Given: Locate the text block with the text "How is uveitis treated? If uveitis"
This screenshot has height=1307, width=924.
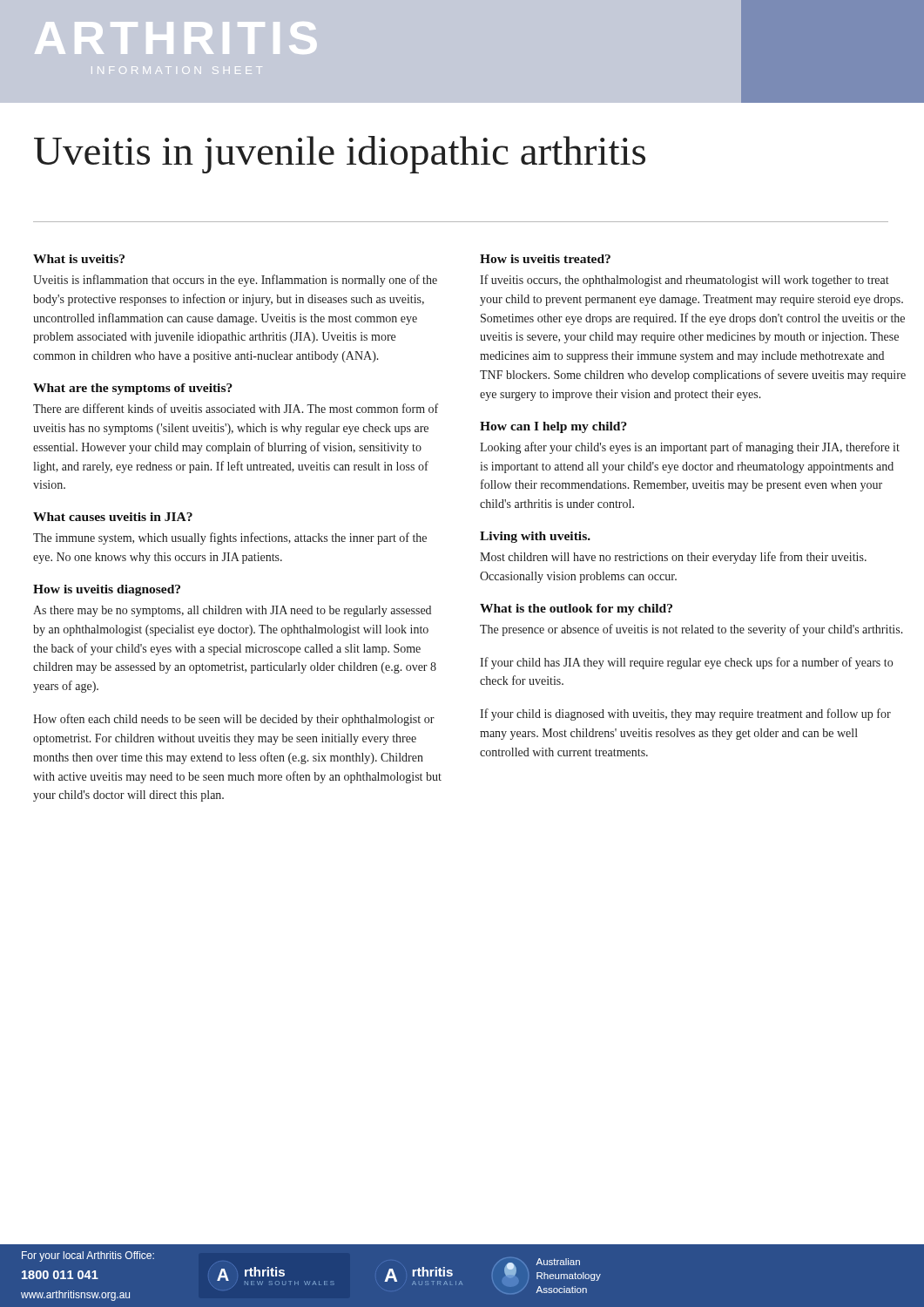Looking at the screenshot, I should (x=545, y=259).
